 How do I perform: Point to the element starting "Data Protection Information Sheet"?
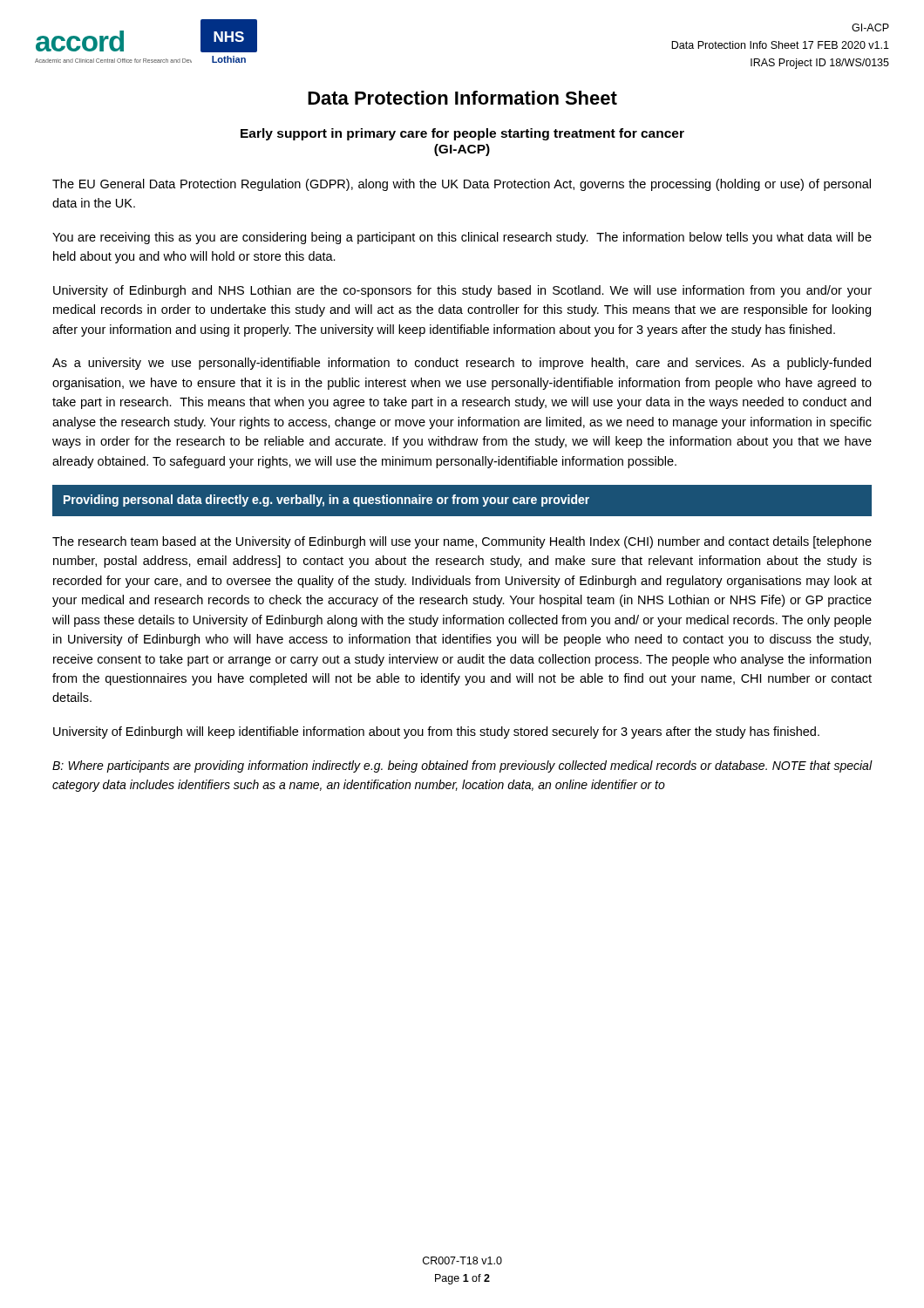point(462,99)
